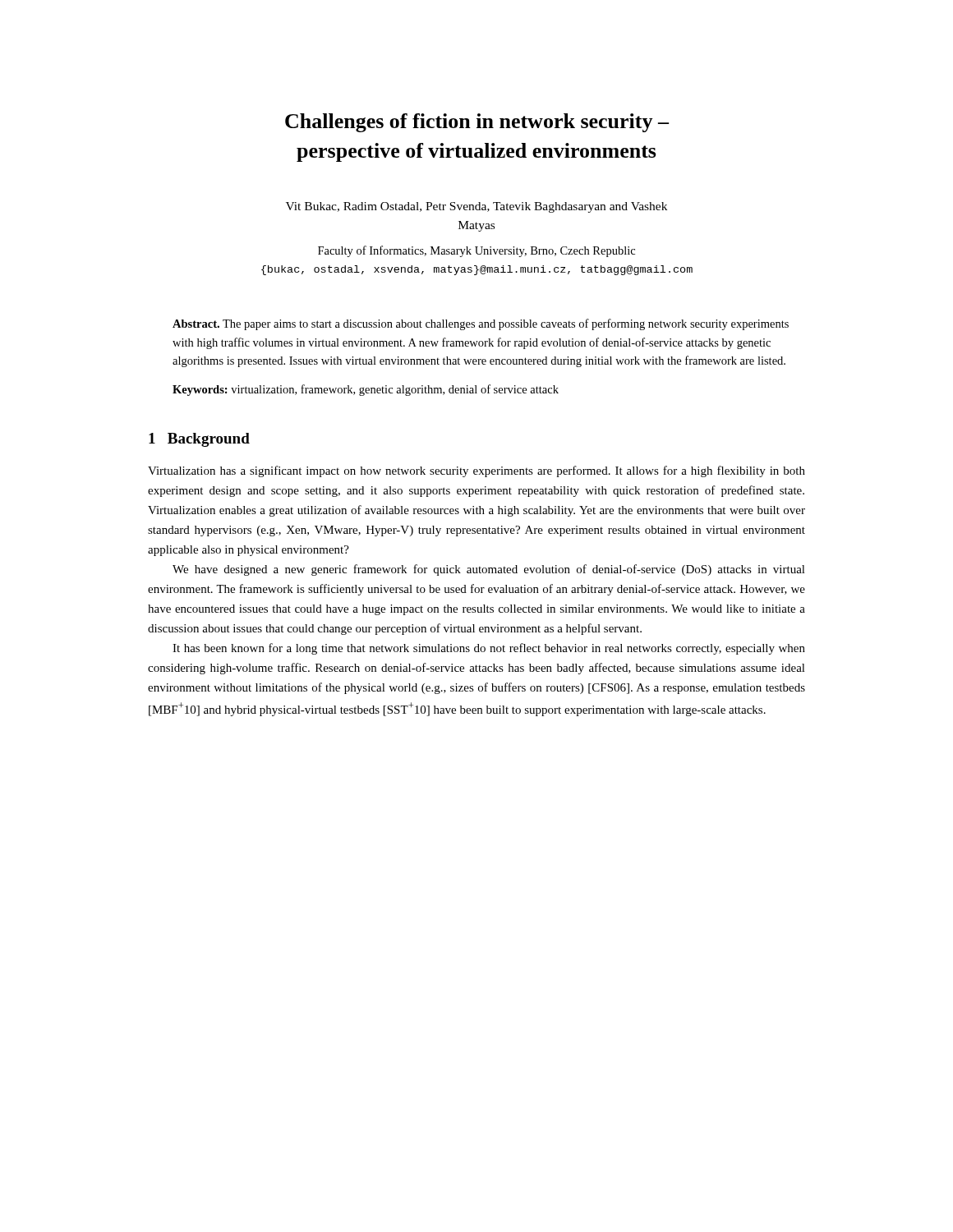
Task: Navigate to the passage starting "Virtualization has a significant impact on how network"
Action: coord(476,590)
